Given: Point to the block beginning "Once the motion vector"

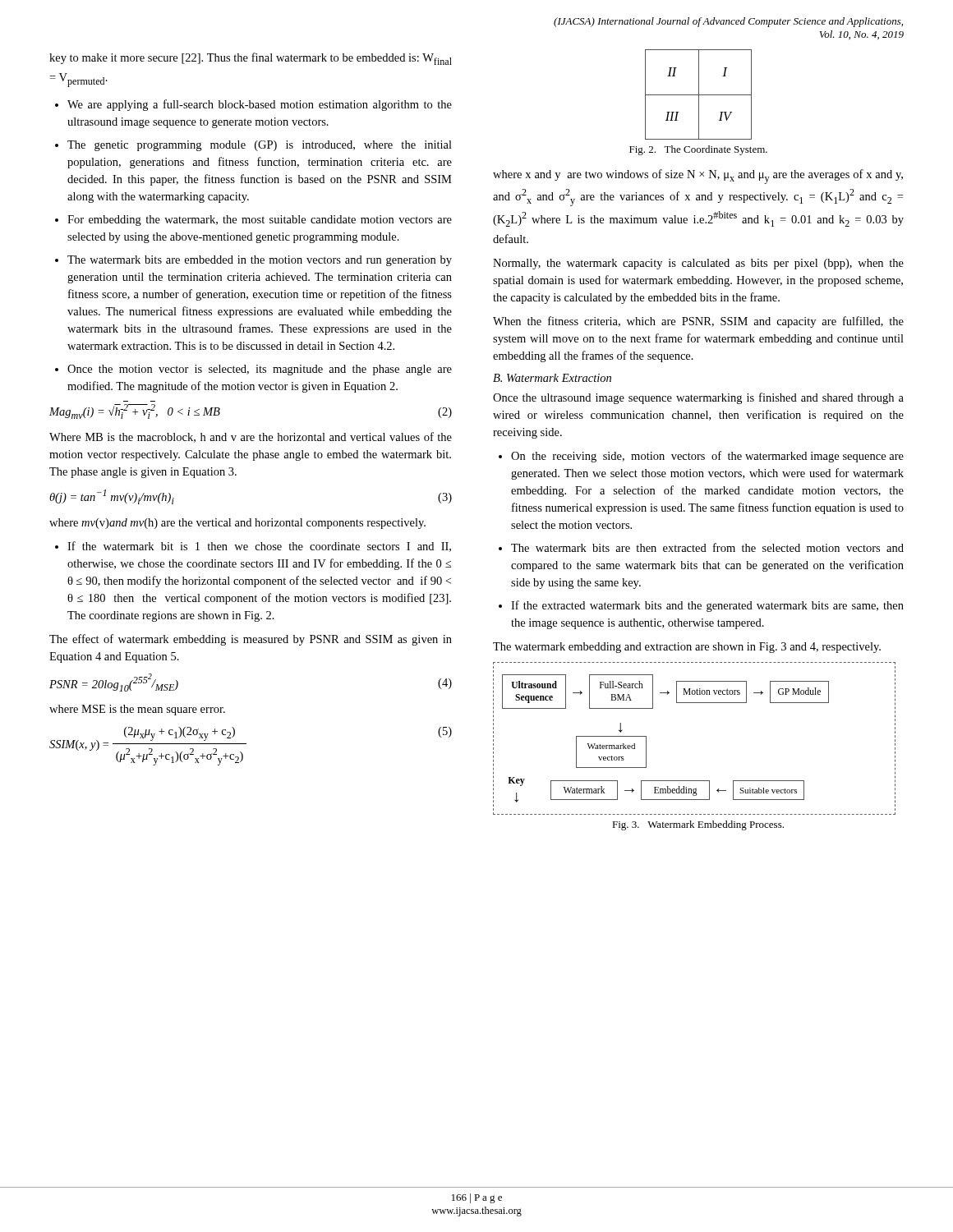Looking at the screenshot, I should (260, 378).
